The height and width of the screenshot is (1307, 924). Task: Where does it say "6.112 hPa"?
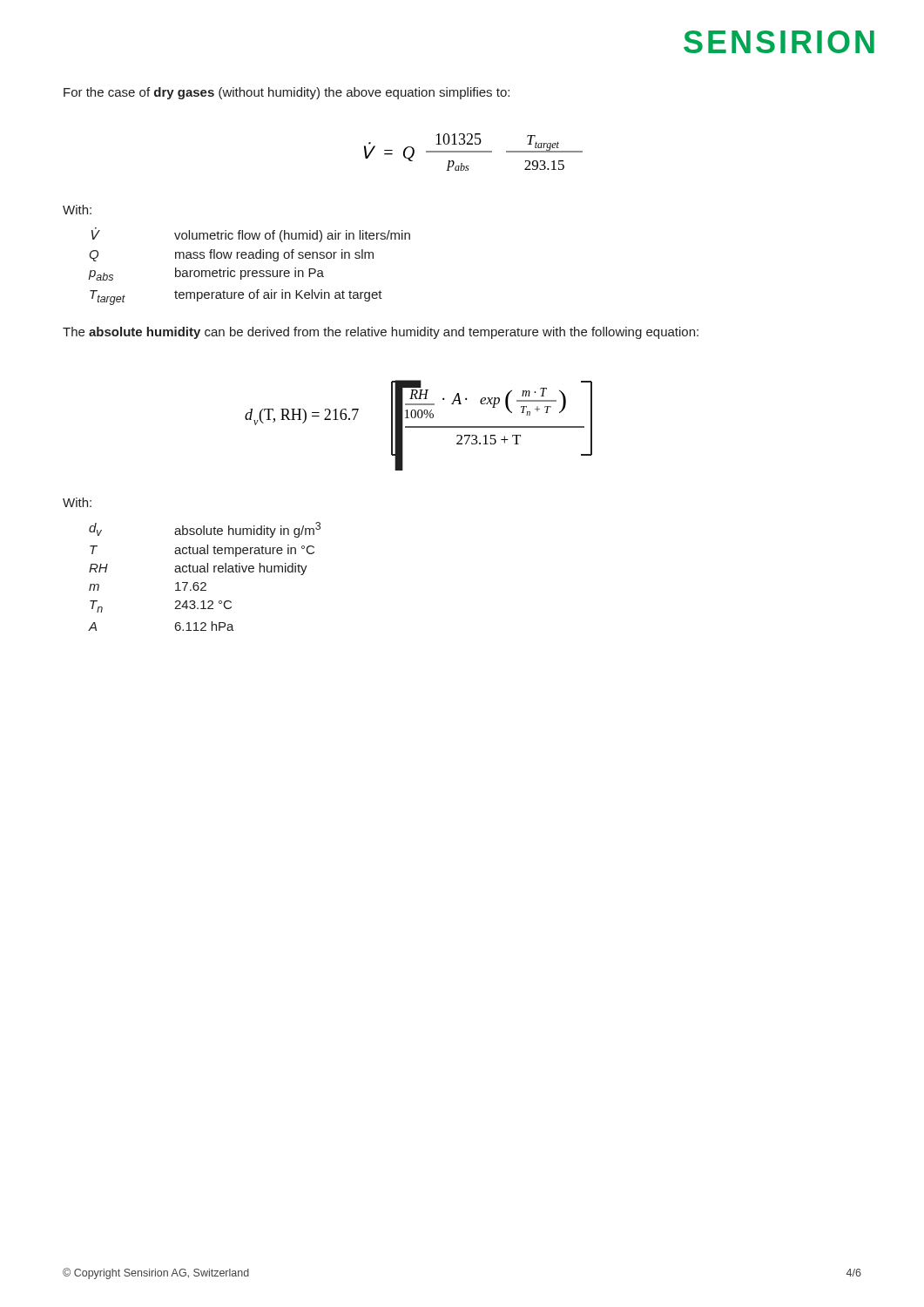point(204,626)
